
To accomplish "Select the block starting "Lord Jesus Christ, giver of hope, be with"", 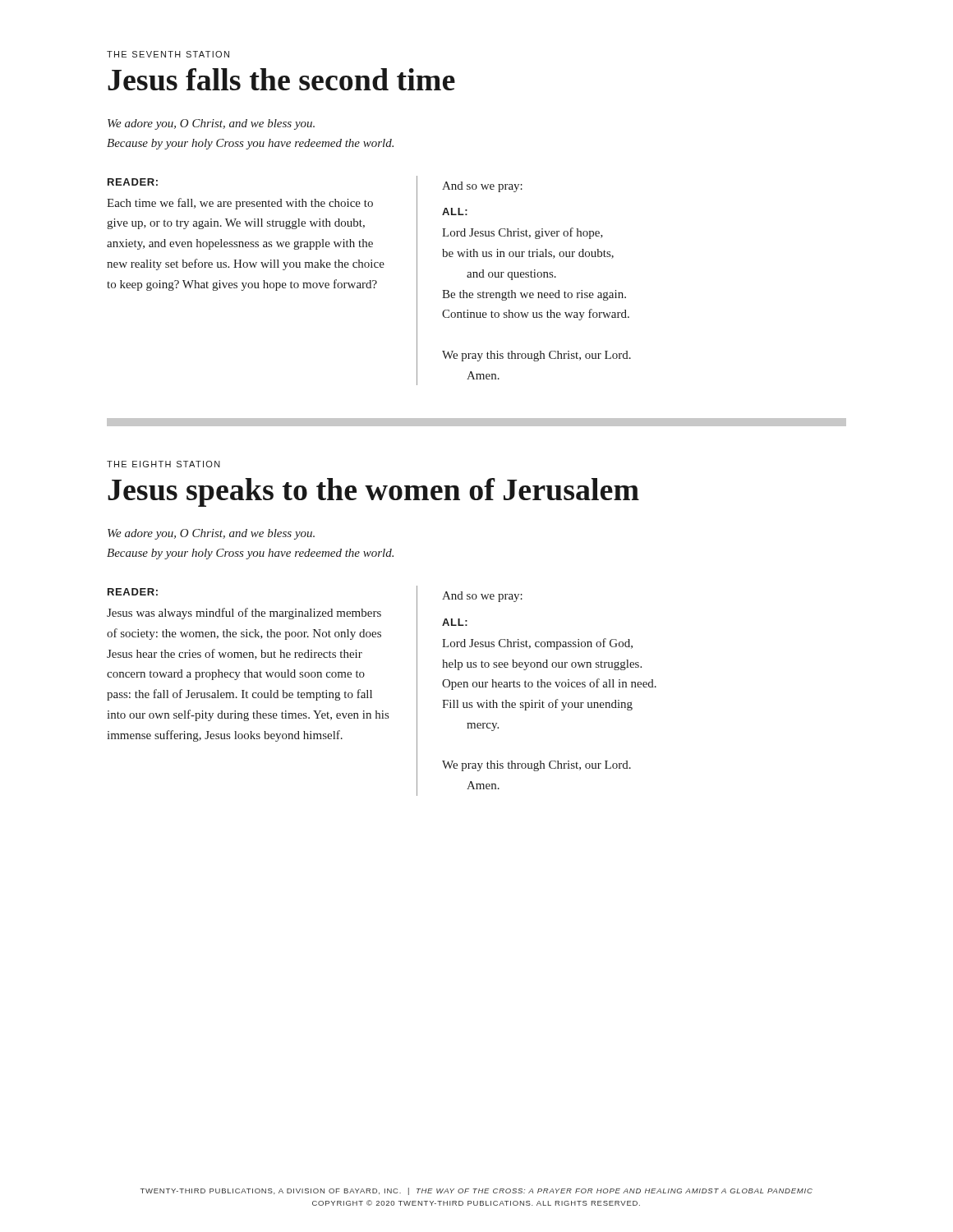I will [x=523, y=233].
